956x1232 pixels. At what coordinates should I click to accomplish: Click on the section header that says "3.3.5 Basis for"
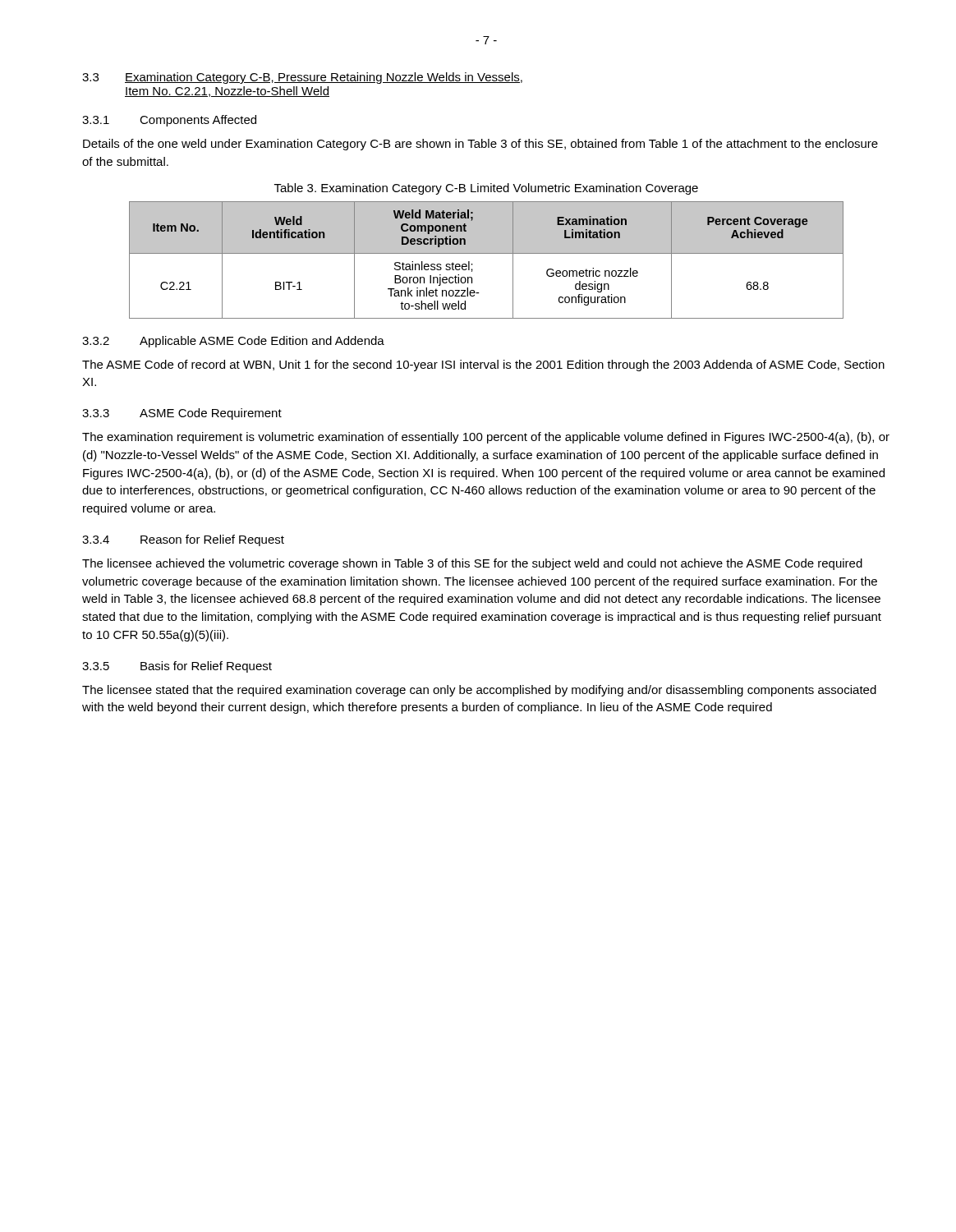click(x=177, y=665)
